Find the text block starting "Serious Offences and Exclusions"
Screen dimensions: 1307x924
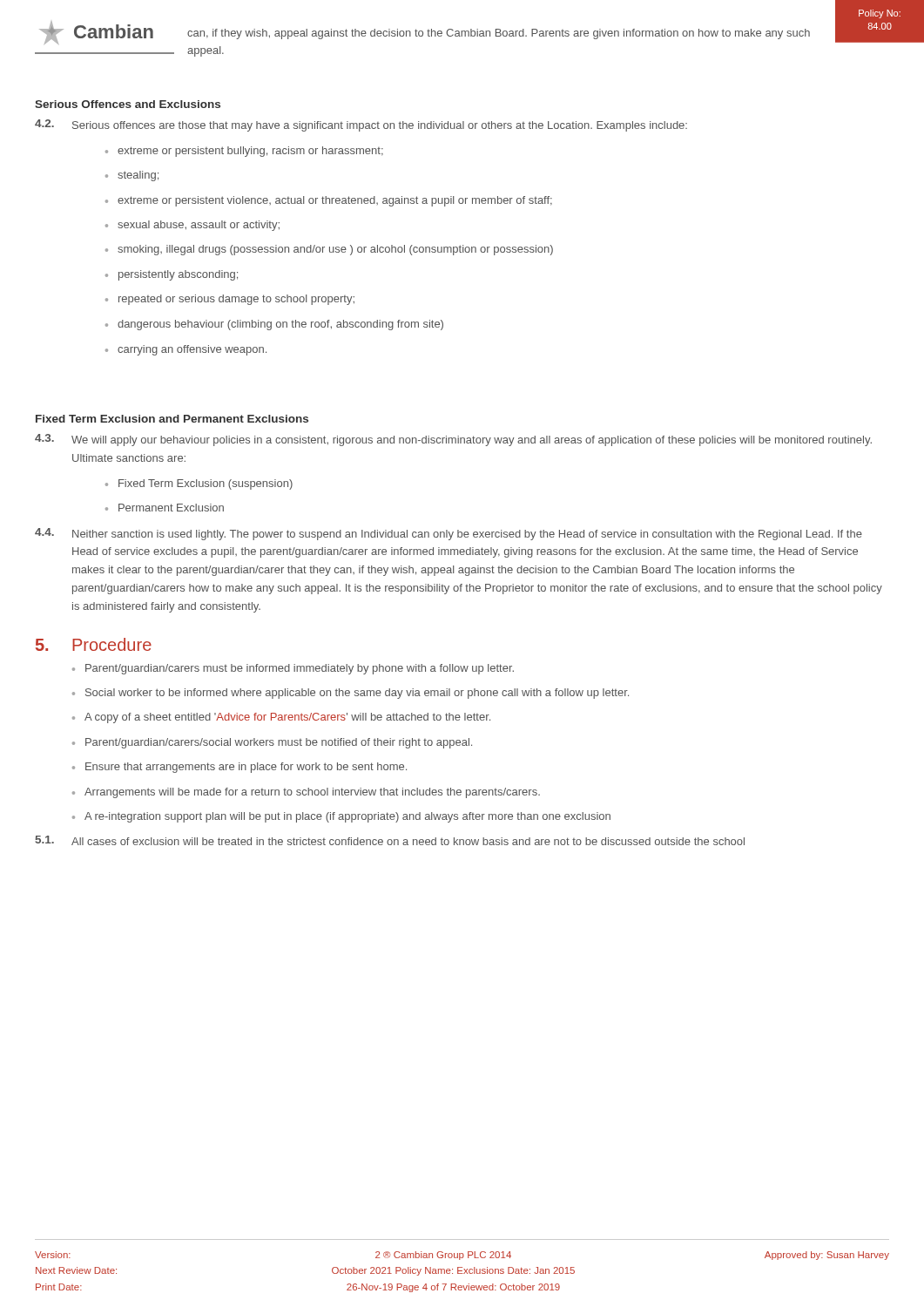click(128, 104)
